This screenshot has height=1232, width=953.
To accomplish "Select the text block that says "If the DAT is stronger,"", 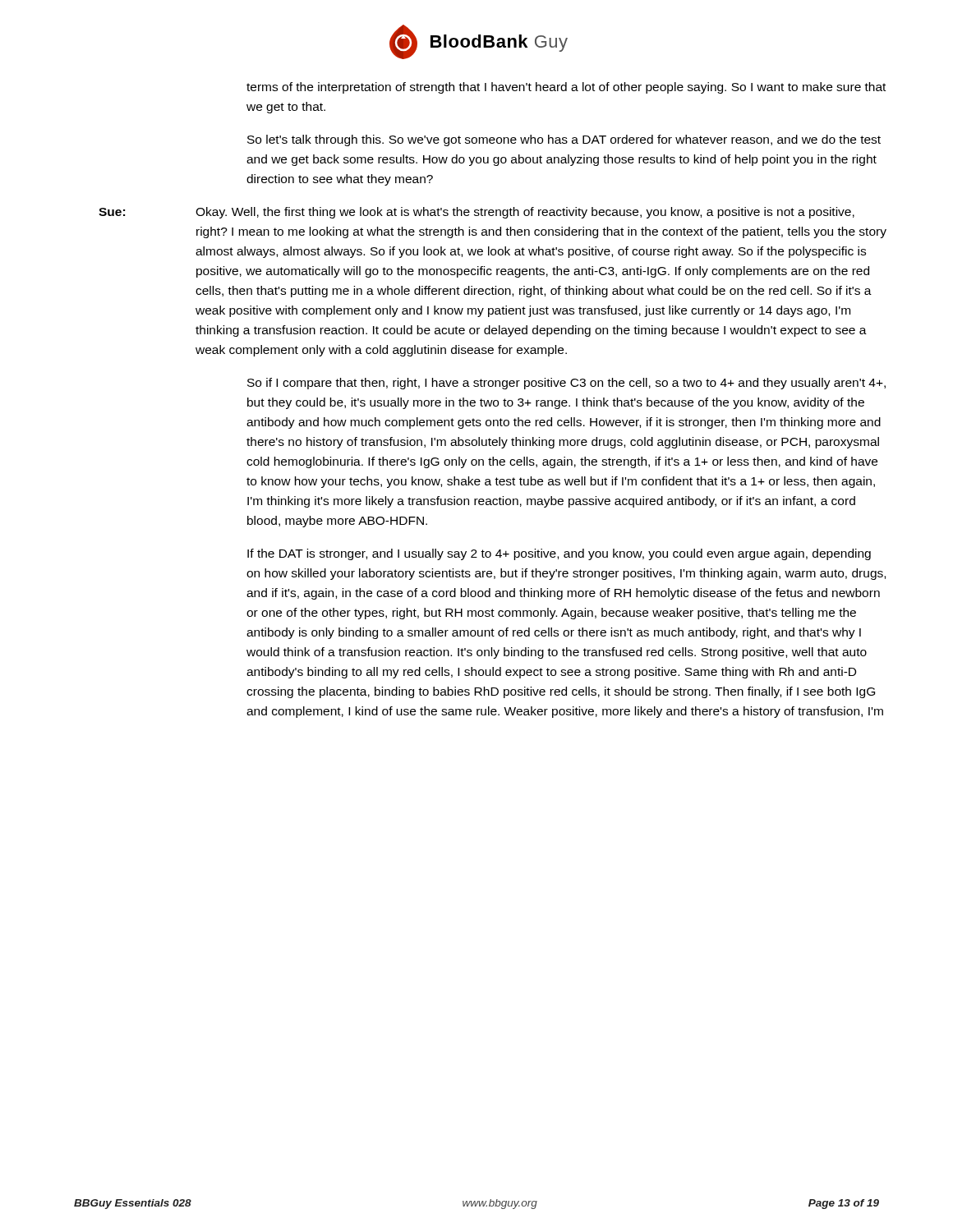I will click(567, 632).
